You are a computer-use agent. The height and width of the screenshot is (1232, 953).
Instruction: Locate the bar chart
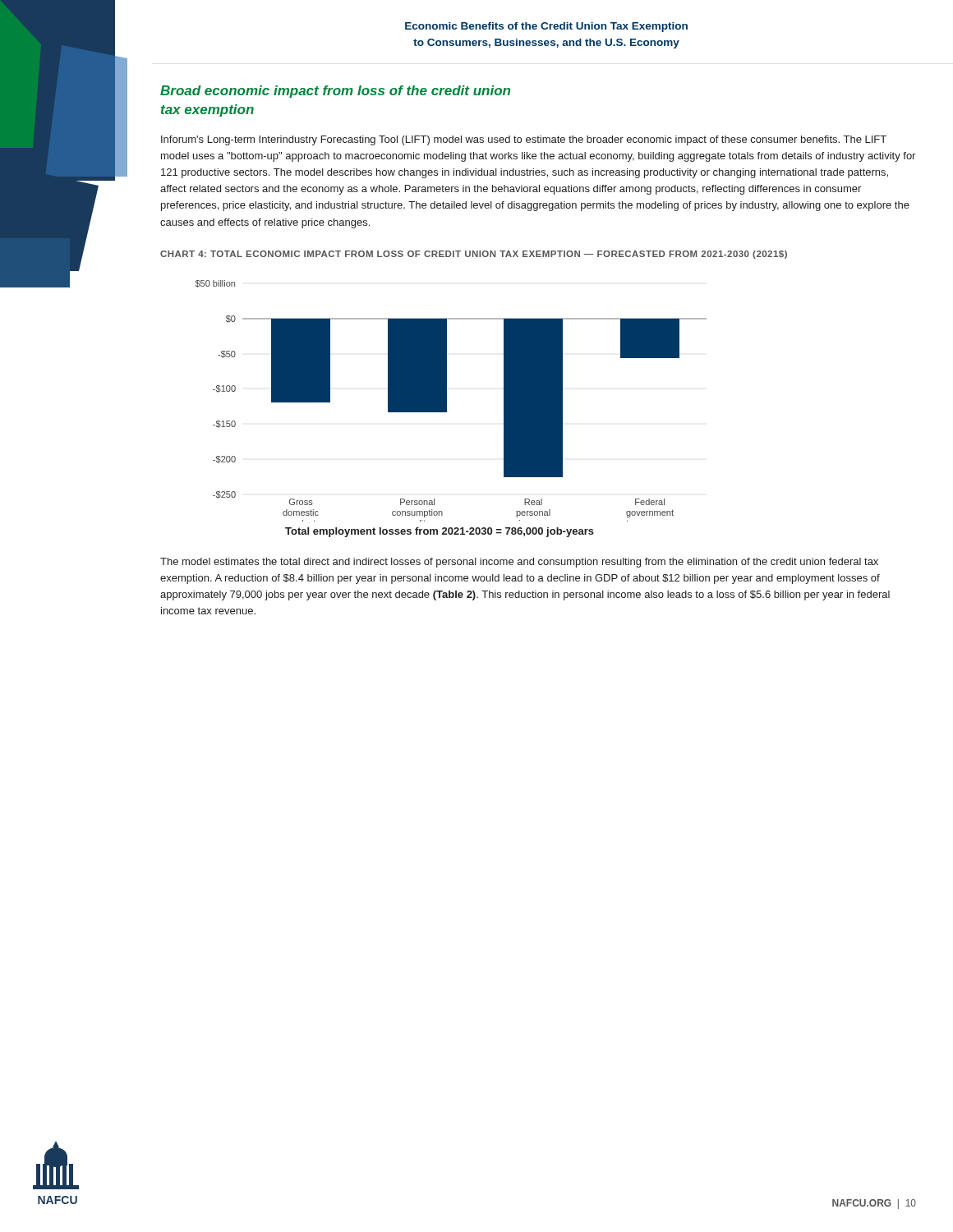(440, 394)
